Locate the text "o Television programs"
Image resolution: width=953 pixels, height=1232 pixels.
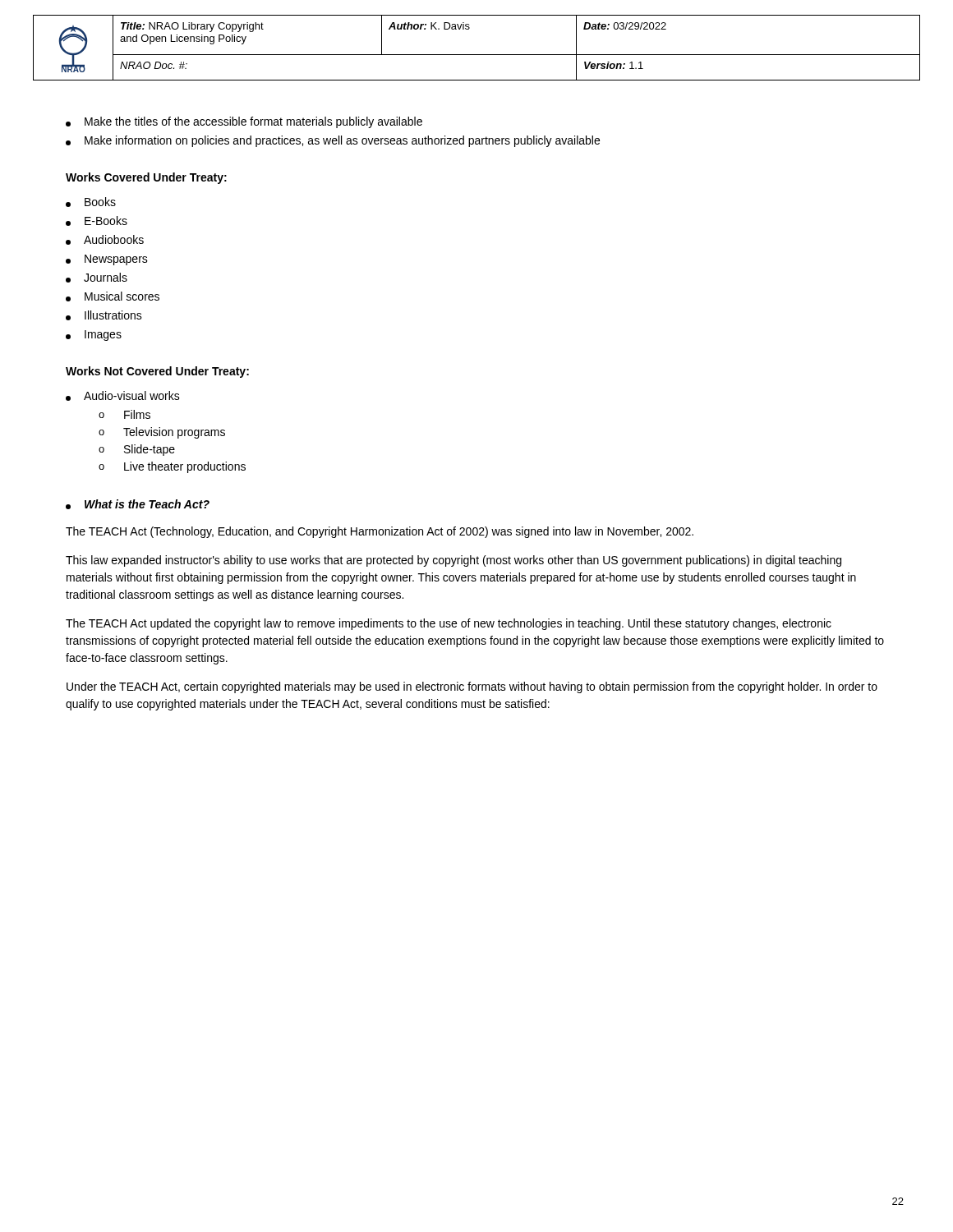pos(162,432)
